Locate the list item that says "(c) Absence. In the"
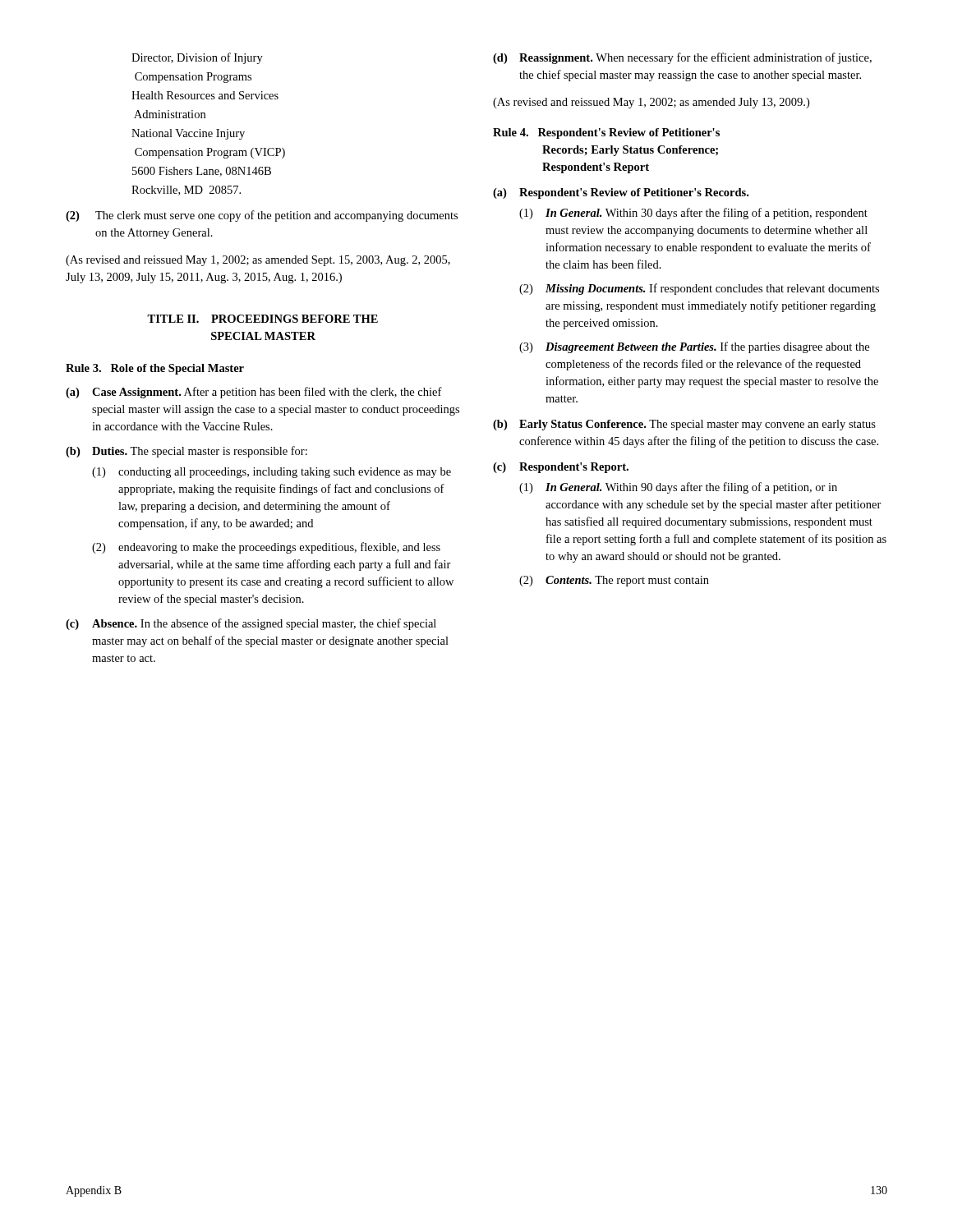Viewport: 953px width, 1232px height. [x=263, y=641]
